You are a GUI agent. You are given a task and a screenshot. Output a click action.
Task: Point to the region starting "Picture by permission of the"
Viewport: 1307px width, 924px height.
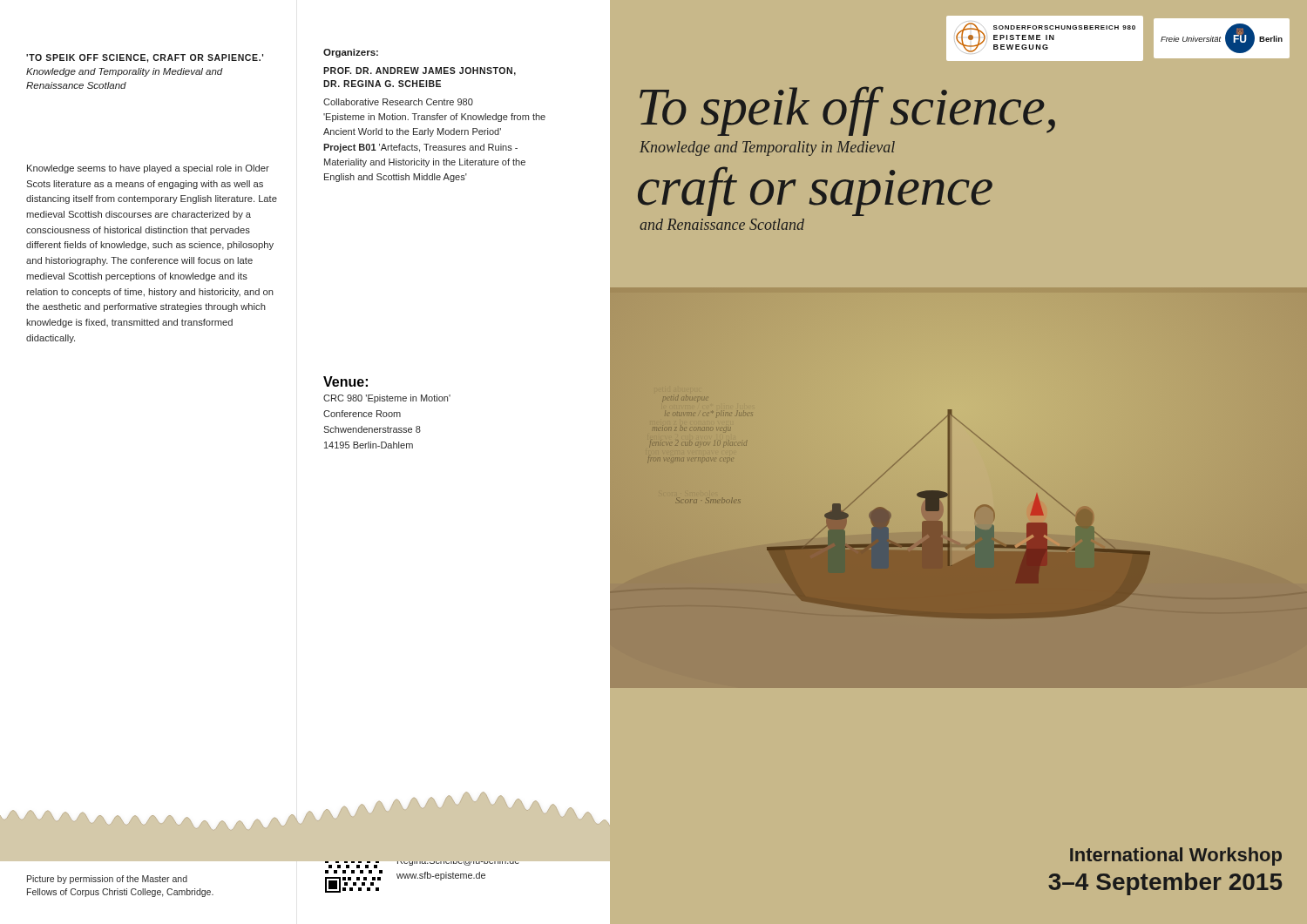click(120, 885)
